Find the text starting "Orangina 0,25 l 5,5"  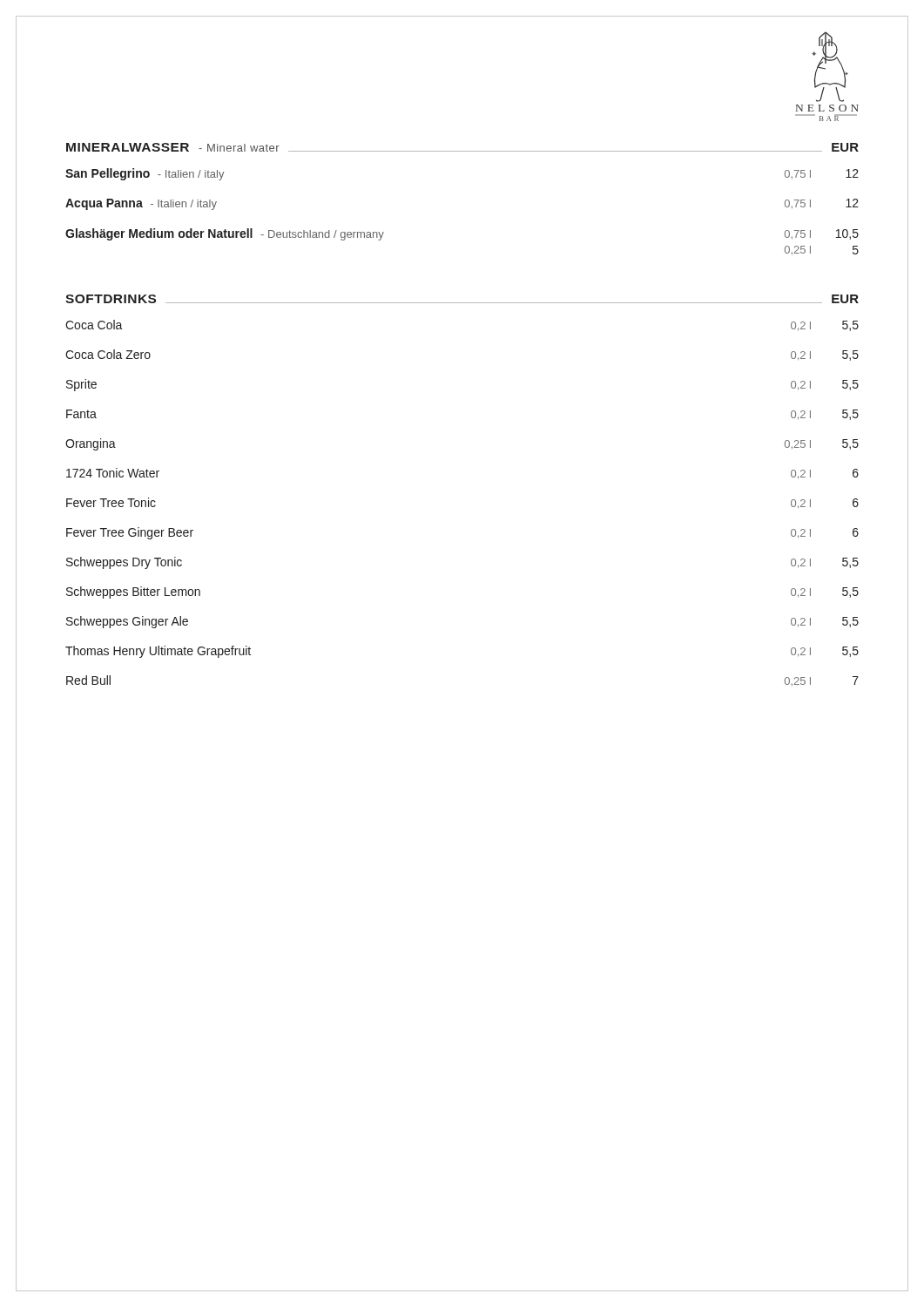tap(94, 444)
